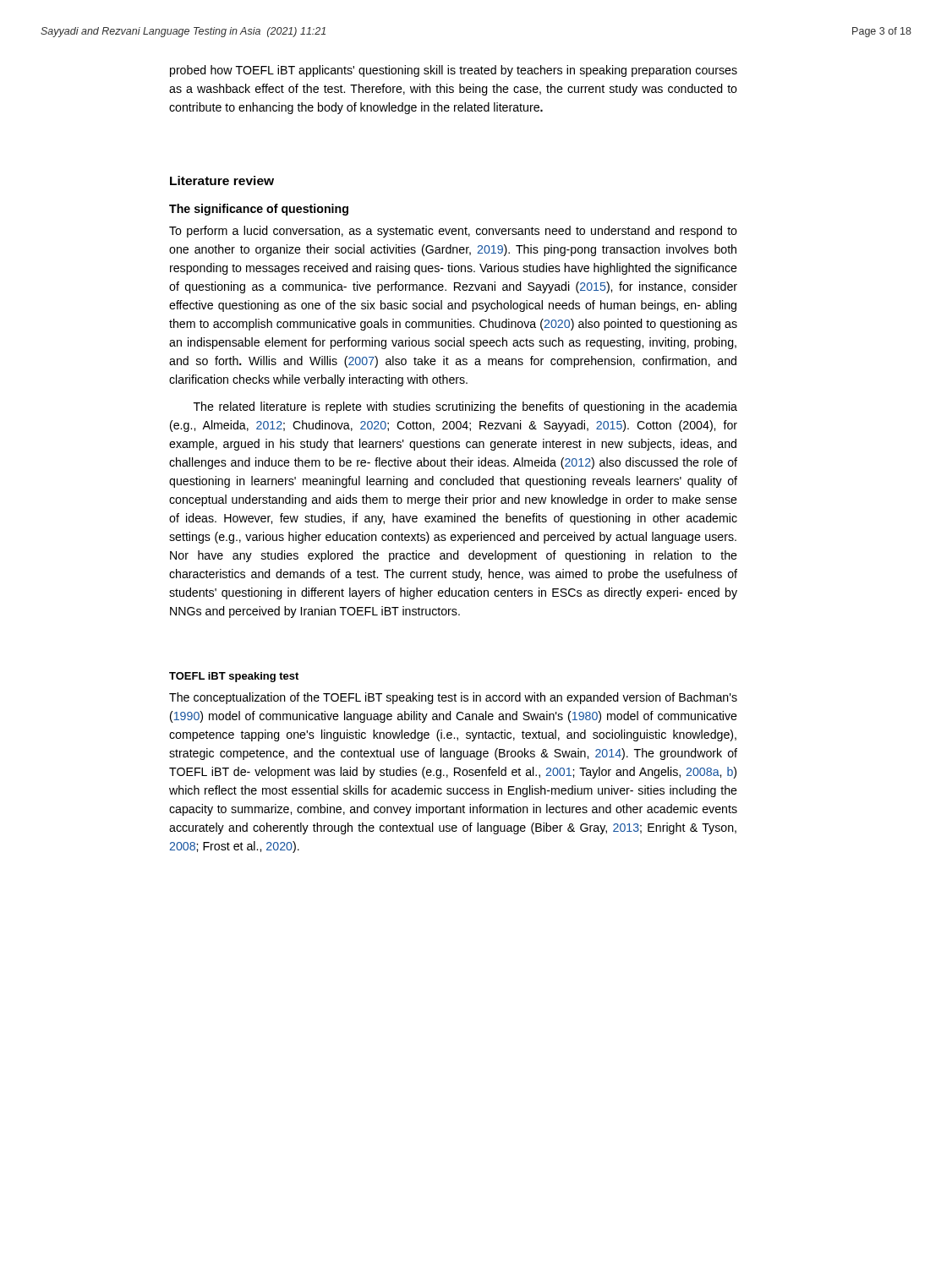Point to the region starting "To perform a lucid conversation, as a systematic"

453,305
